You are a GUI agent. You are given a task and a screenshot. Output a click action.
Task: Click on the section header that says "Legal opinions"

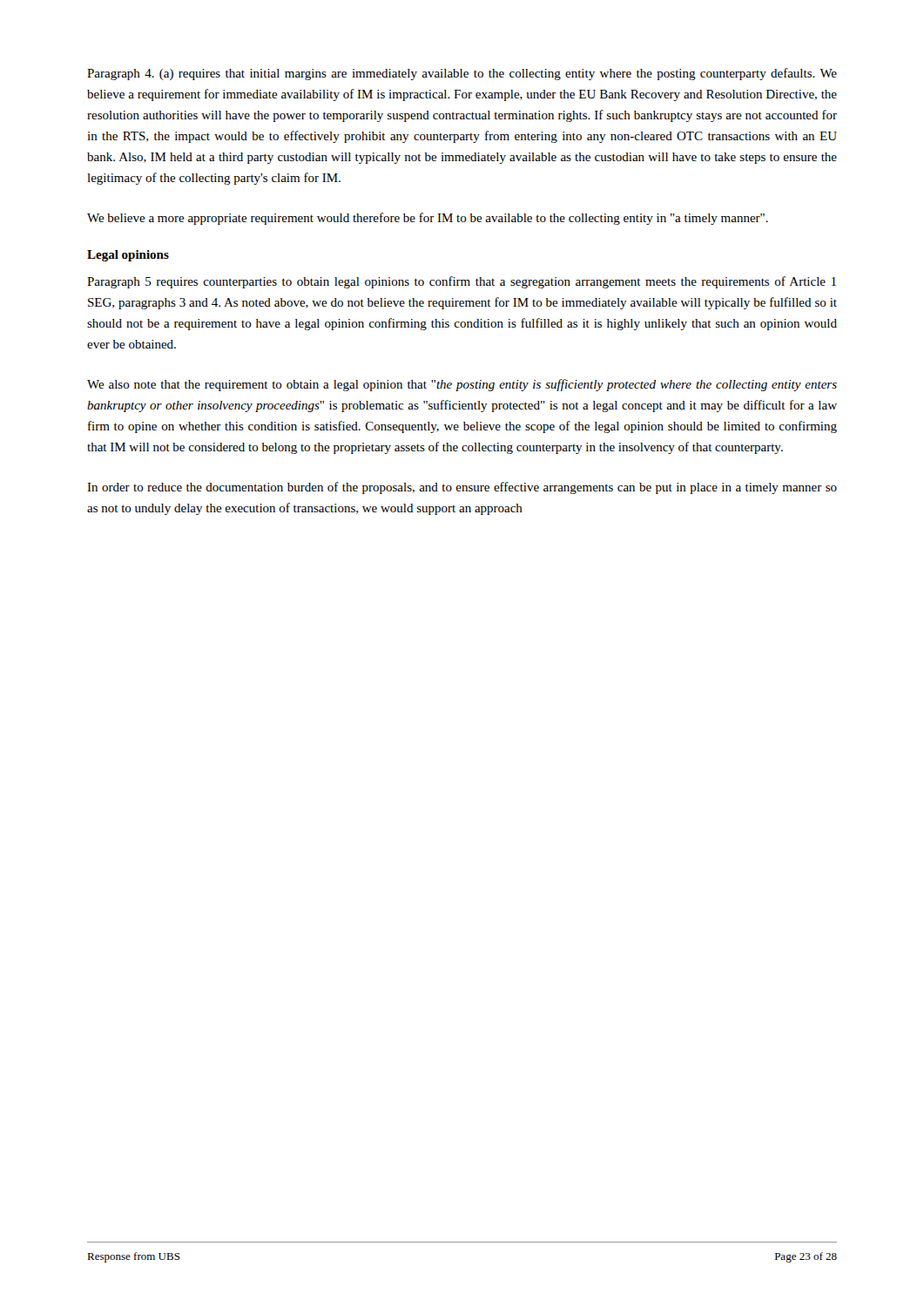tap(128, 254)
